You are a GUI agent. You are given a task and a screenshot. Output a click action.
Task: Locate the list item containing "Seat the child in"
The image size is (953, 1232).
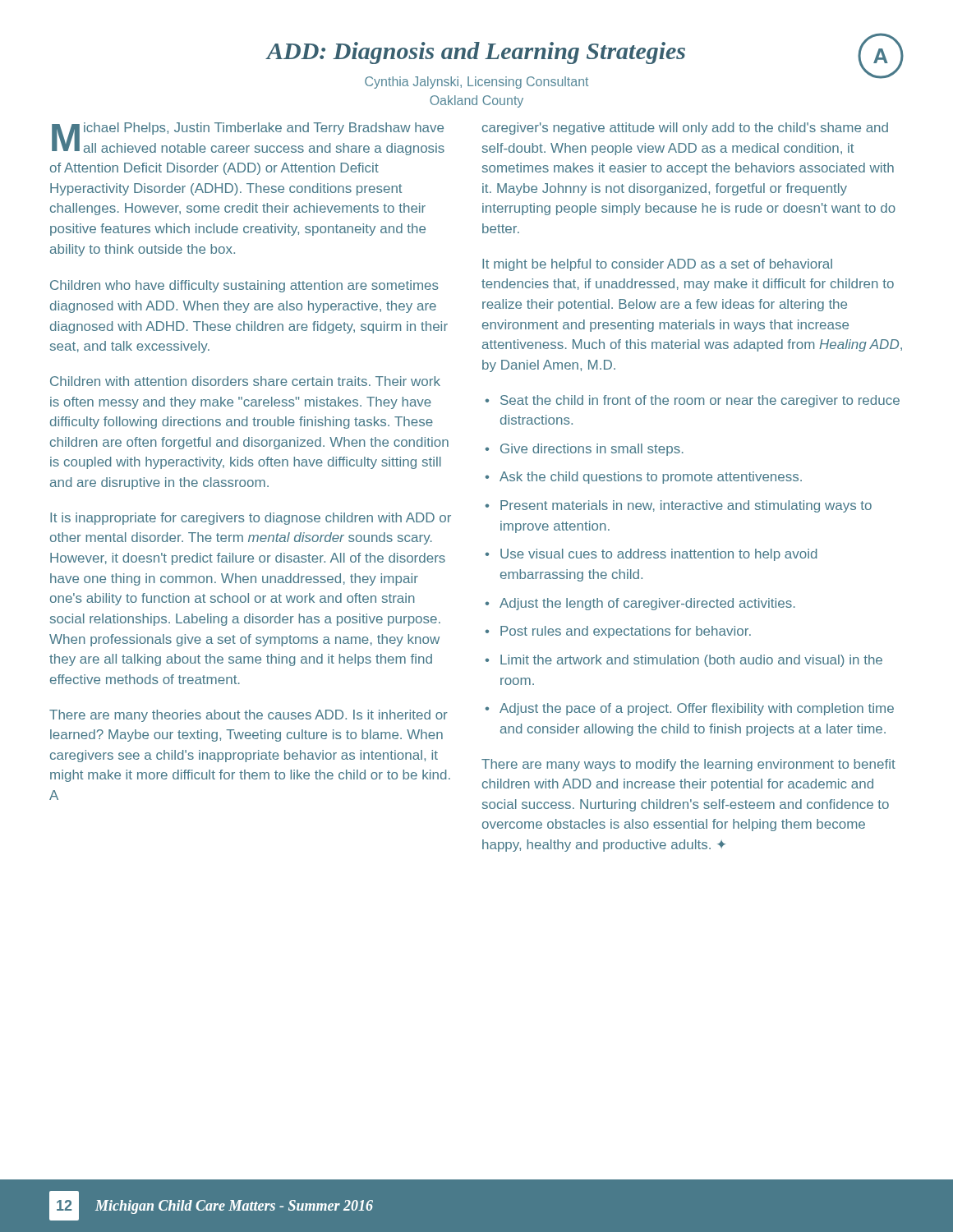coord(700,410)
